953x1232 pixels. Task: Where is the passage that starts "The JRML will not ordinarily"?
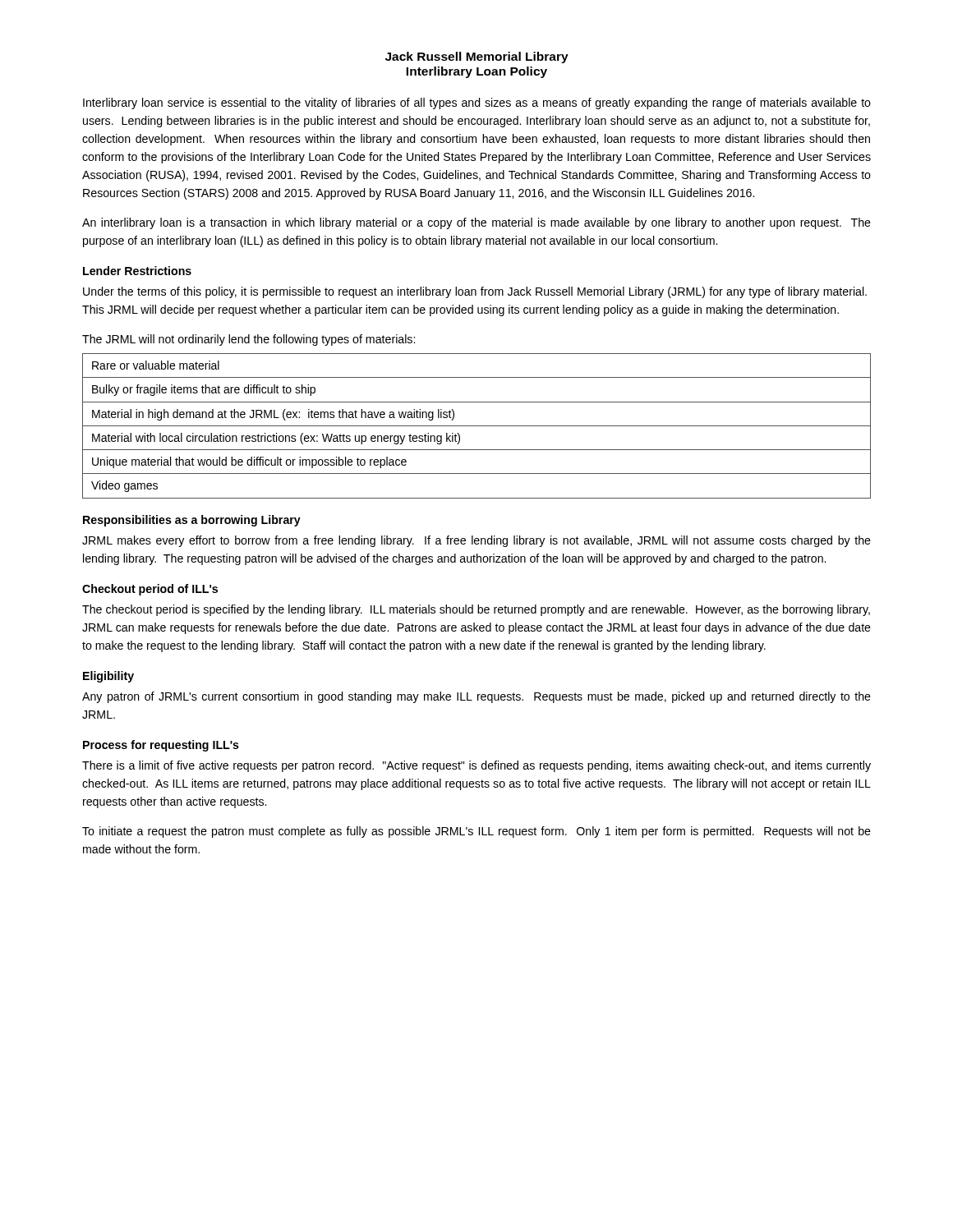click(x=249, y=339)
